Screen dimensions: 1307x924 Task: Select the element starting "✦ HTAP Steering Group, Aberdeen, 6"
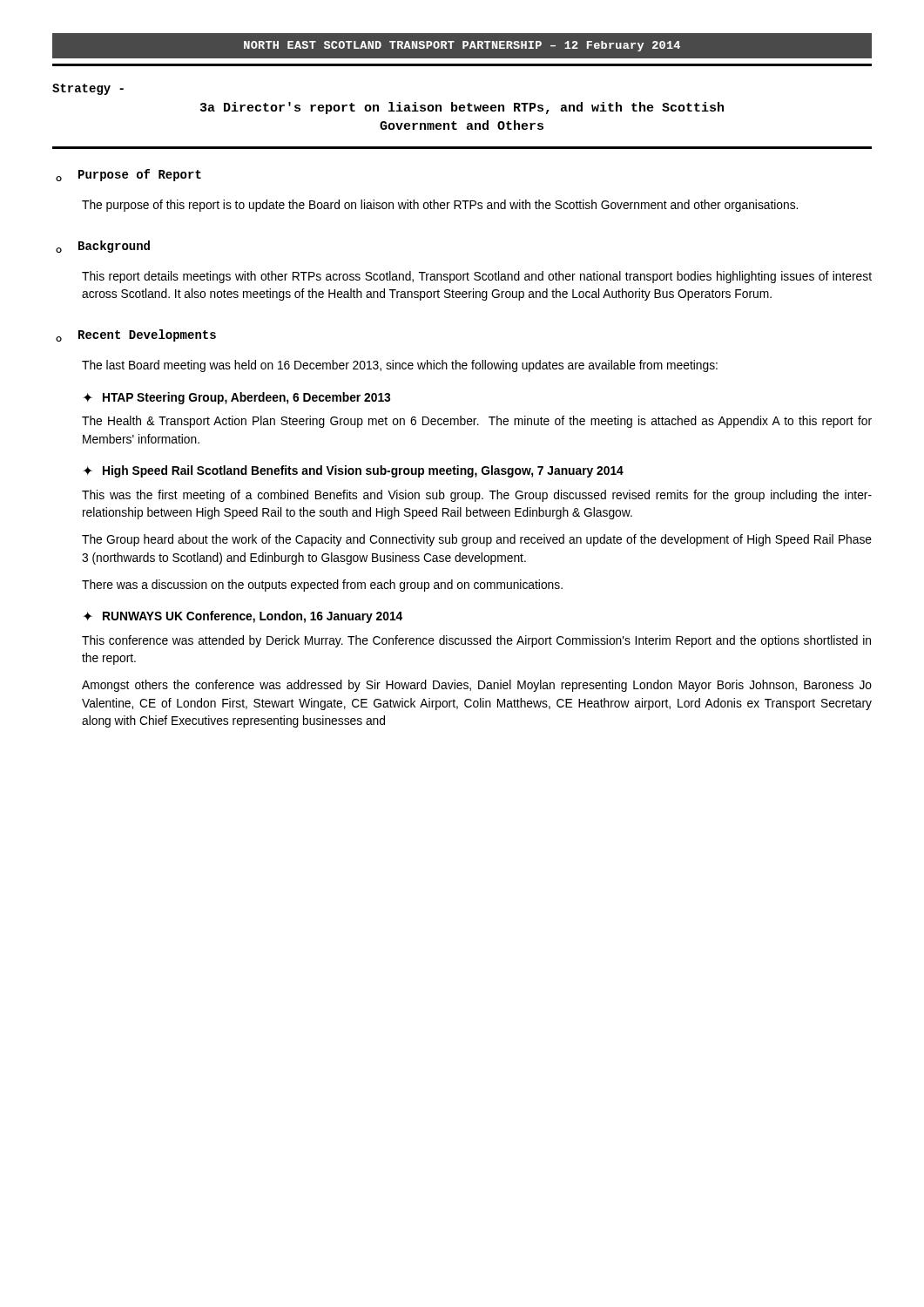point(236,398)
